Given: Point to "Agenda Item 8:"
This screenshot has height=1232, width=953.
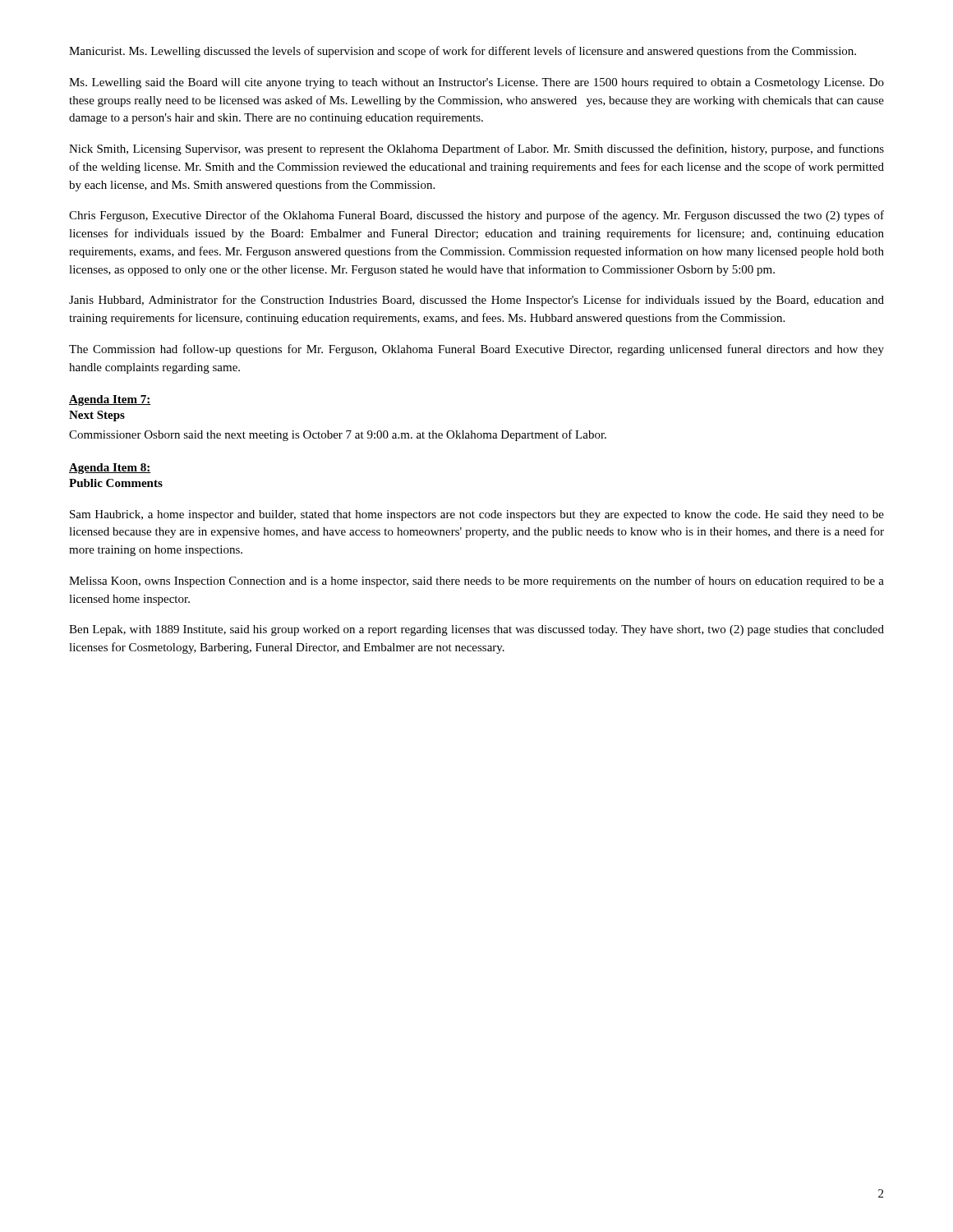Looking at the screenshot, I should pos(110,467).
